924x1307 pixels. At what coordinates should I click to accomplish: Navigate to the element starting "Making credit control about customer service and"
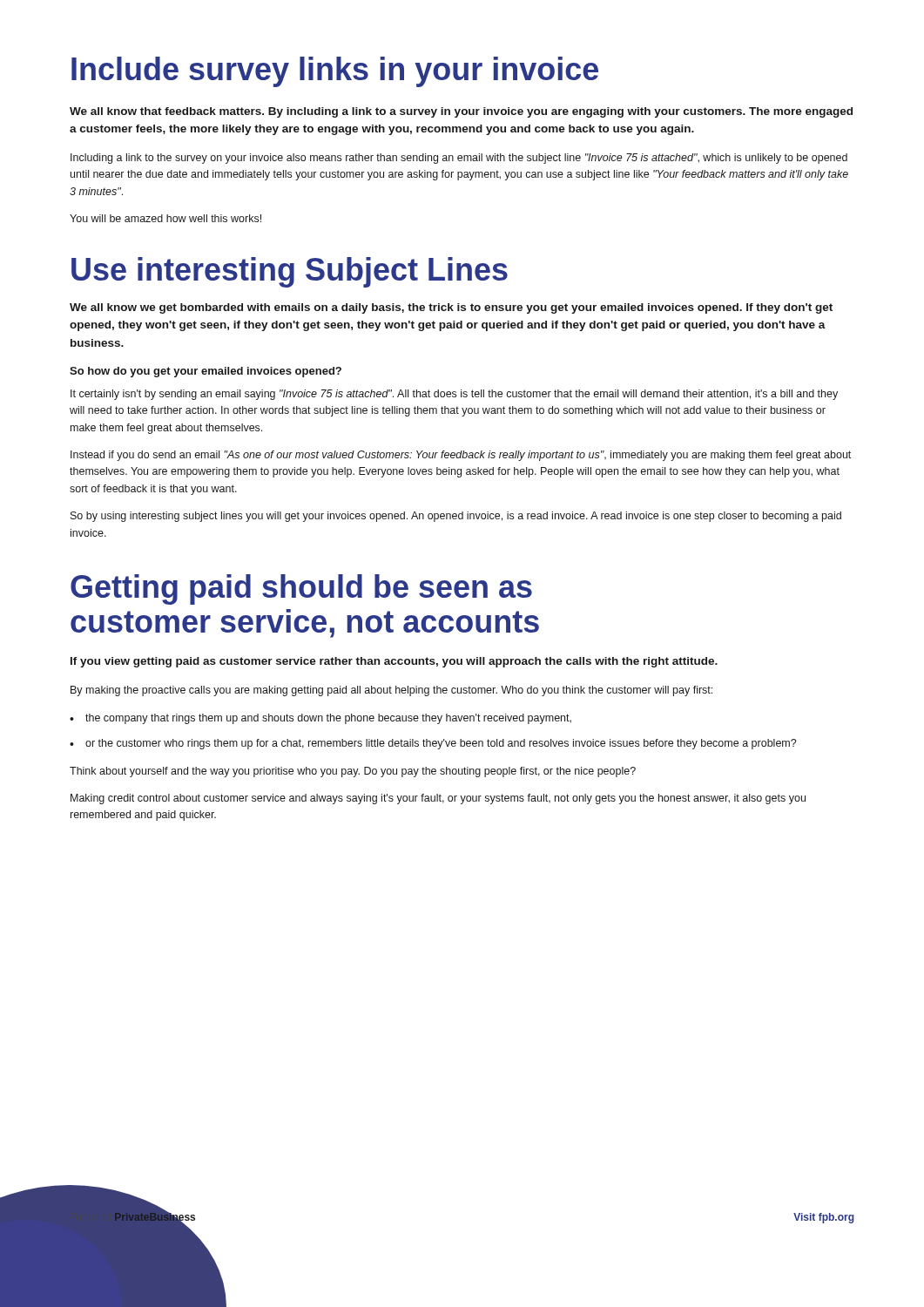[x=438, y=806]
